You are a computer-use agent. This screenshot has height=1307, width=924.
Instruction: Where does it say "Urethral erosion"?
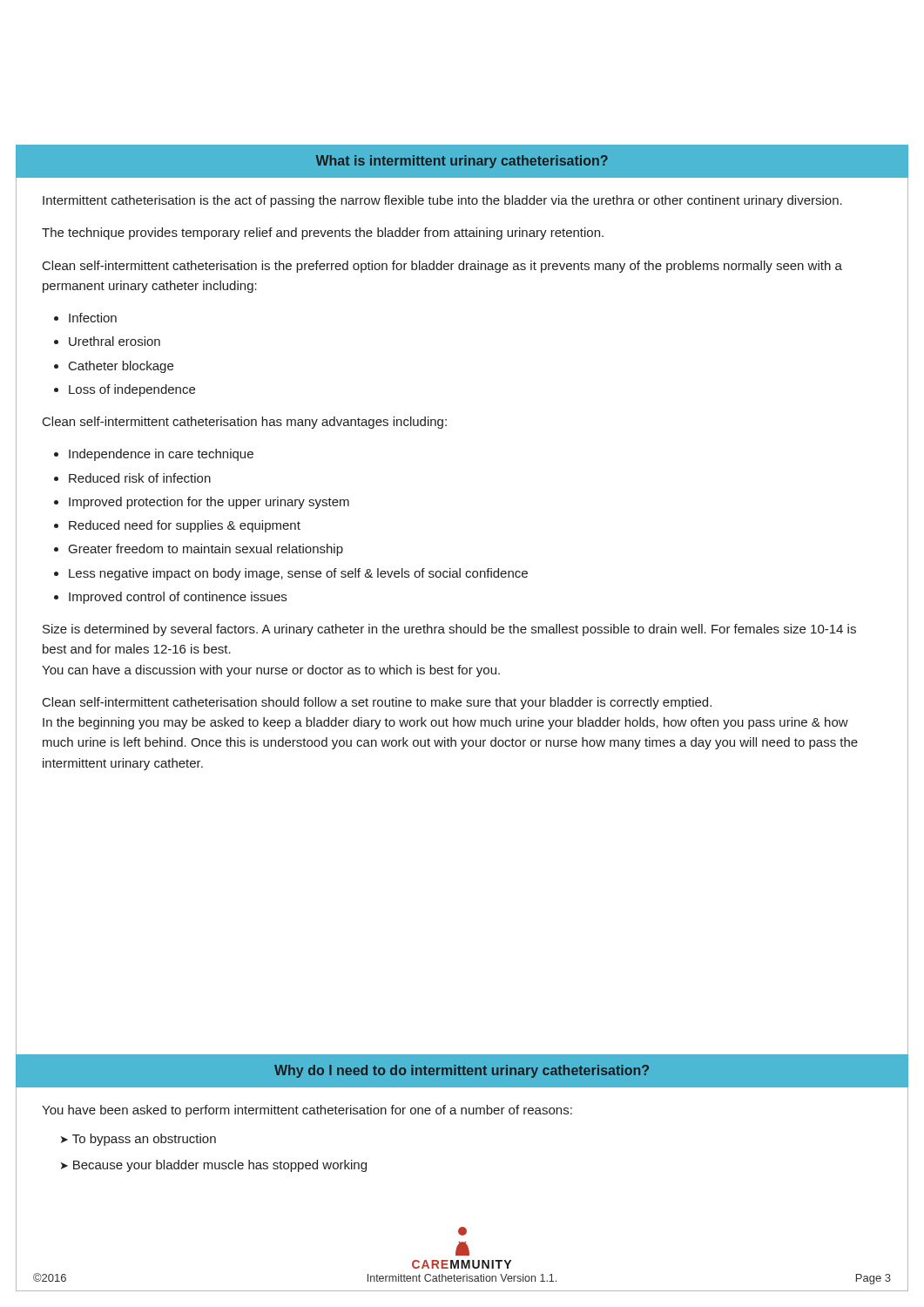coord(114,341)
